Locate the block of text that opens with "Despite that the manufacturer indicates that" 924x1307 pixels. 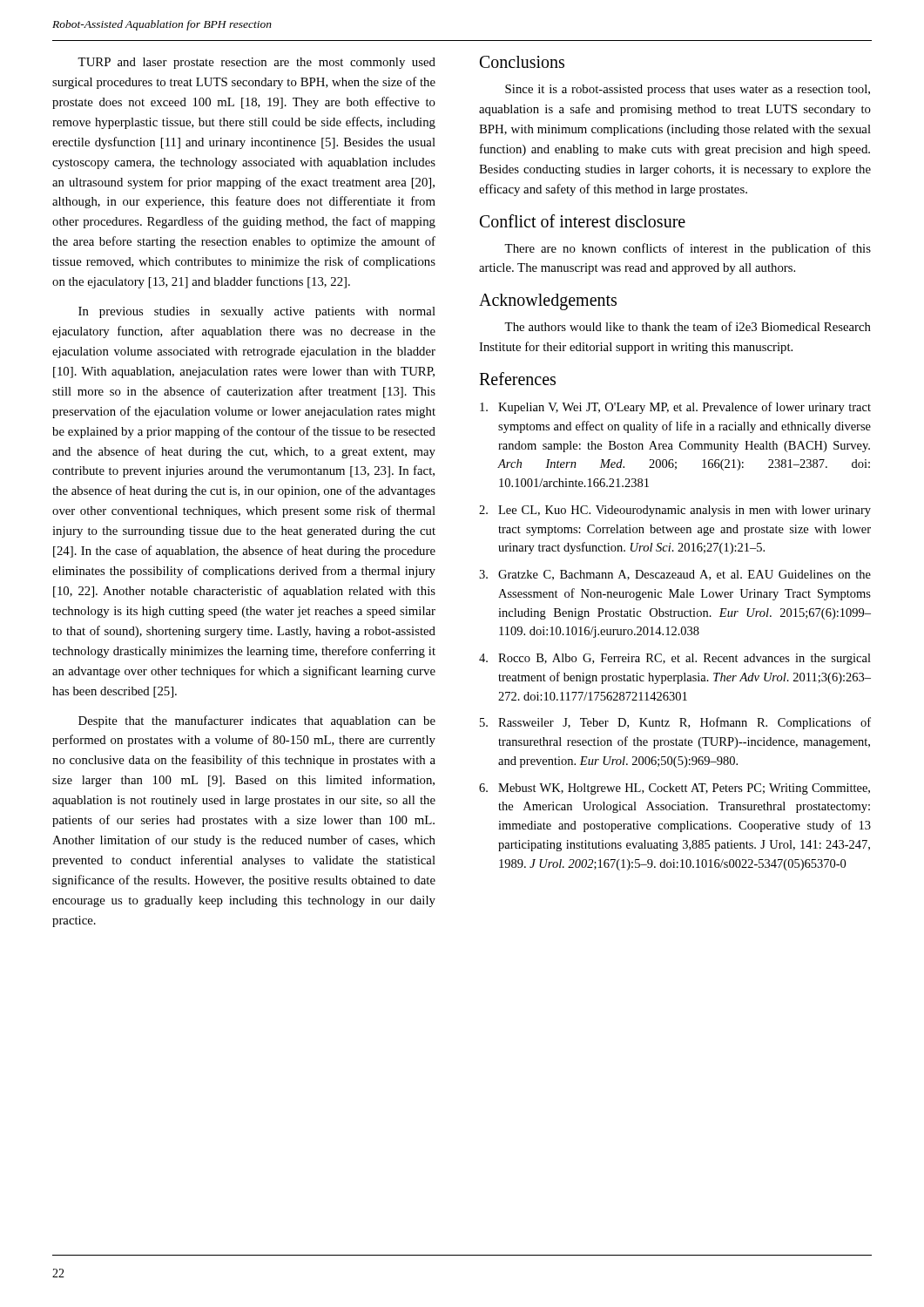[244, 820]
